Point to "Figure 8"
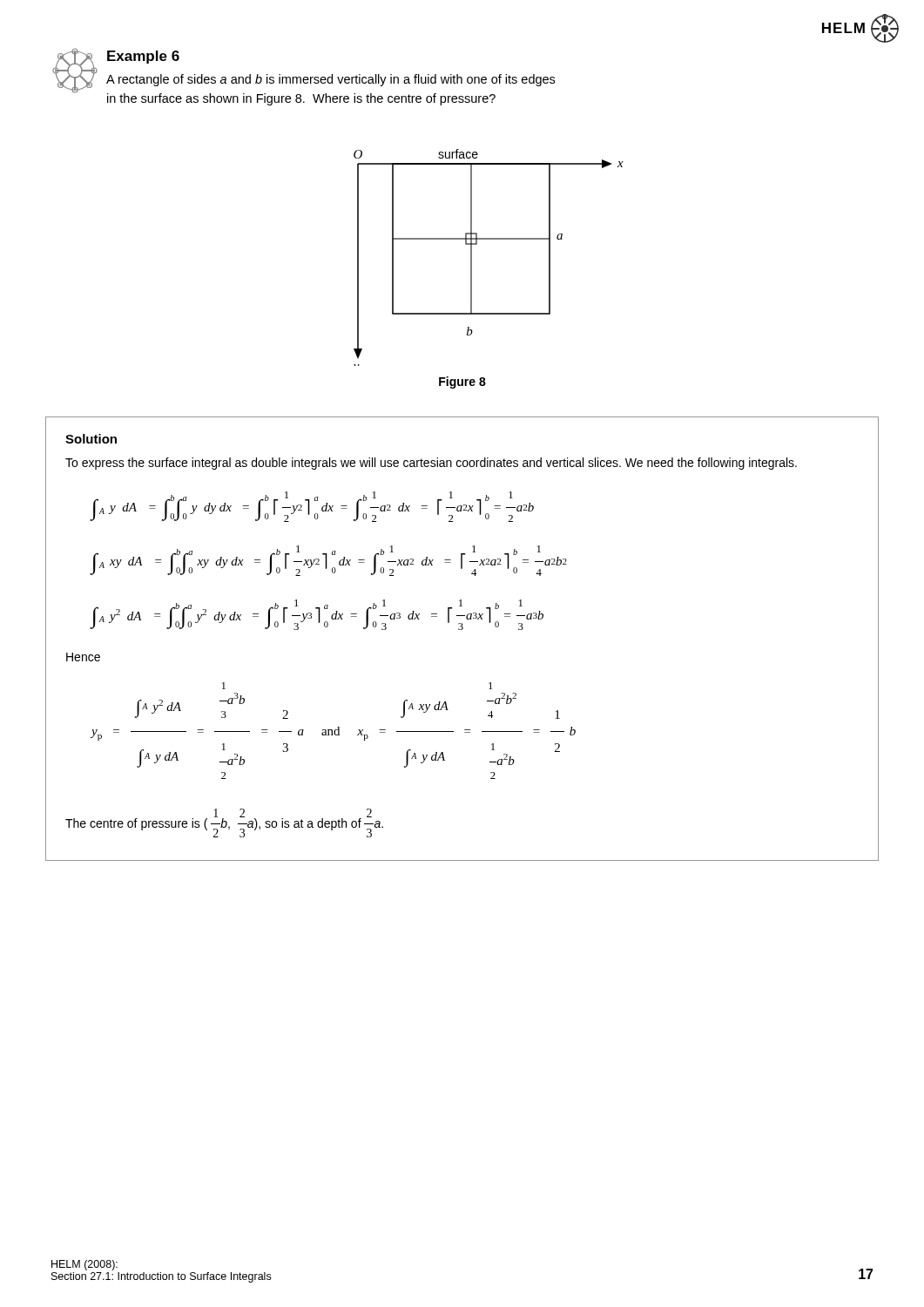 point(462,382)
